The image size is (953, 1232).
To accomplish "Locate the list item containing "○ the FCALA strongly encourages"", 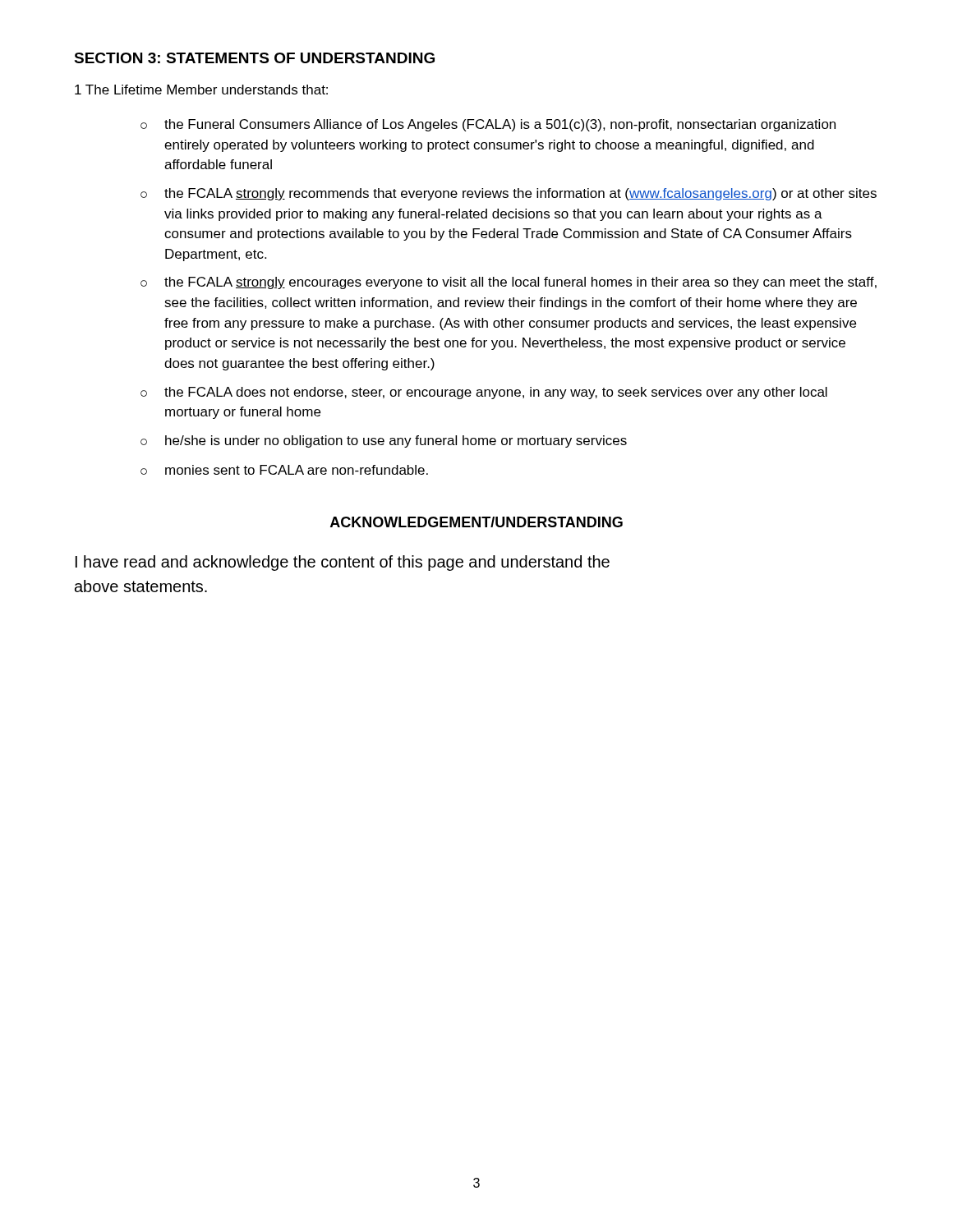I will (x=509, y=324).
